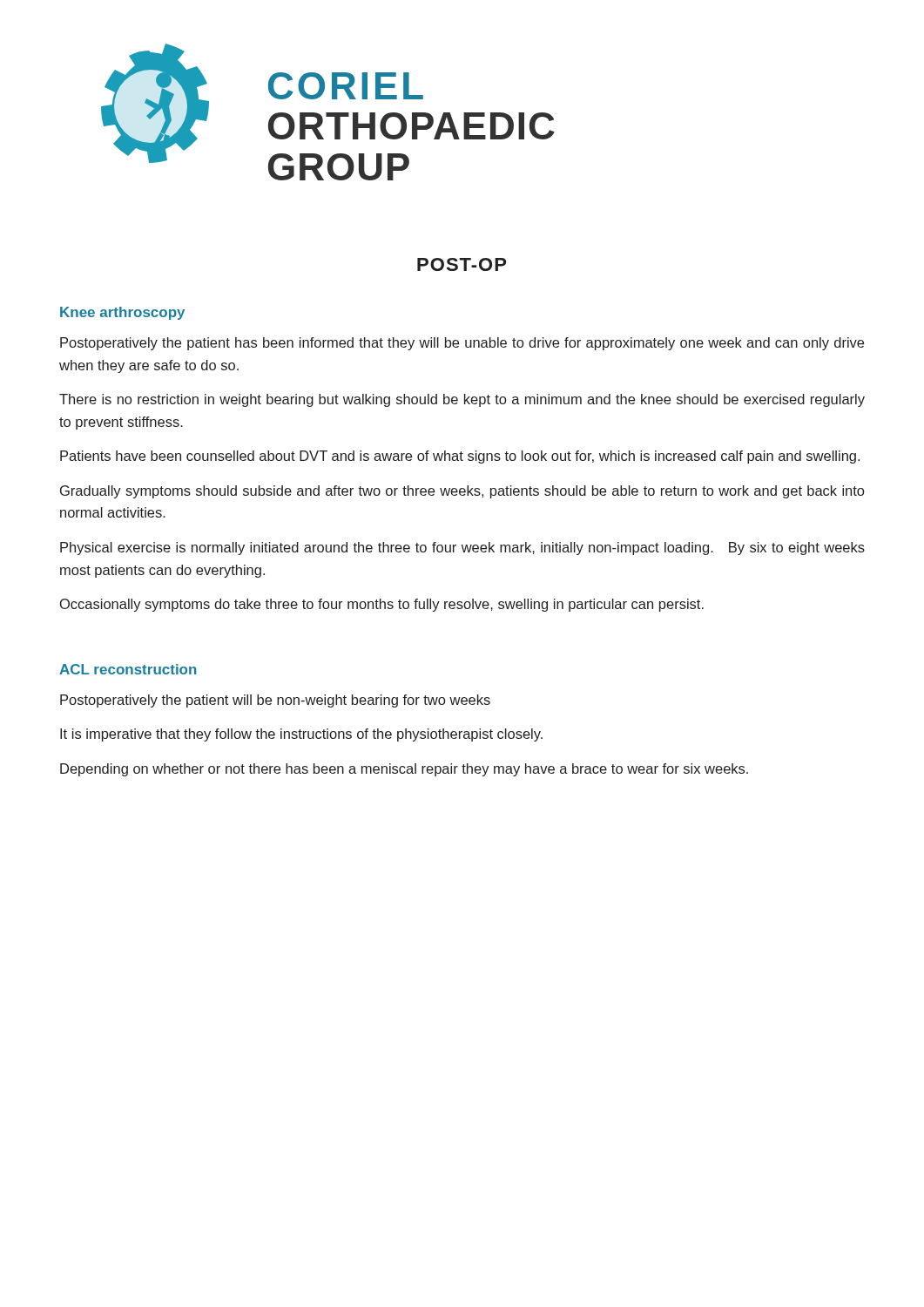Find the logo
Screen dimensions: 1307x924
(462, 127)
